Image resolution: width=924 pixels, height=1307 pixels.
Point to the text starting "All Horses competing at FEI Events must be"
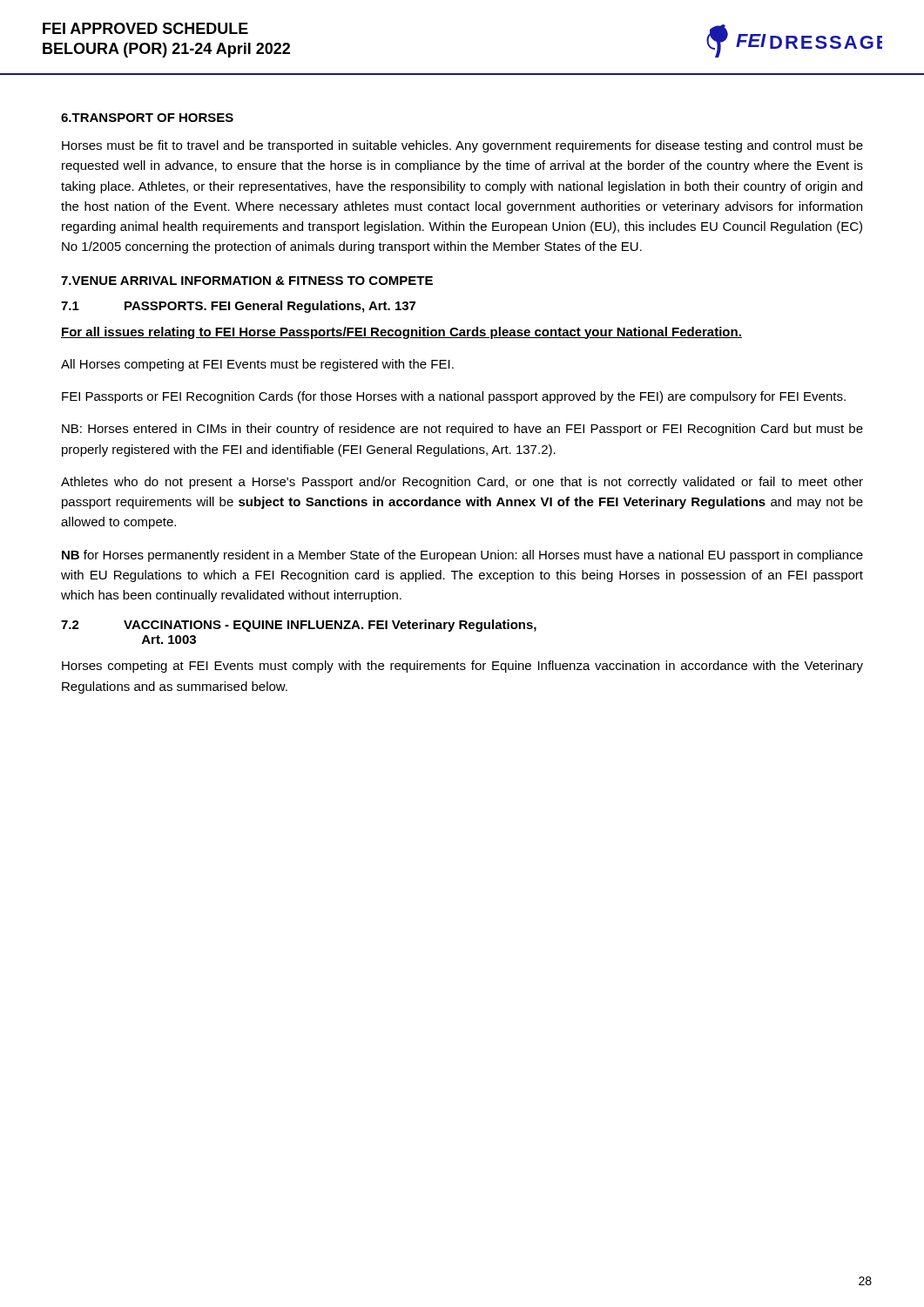[258, 364]
